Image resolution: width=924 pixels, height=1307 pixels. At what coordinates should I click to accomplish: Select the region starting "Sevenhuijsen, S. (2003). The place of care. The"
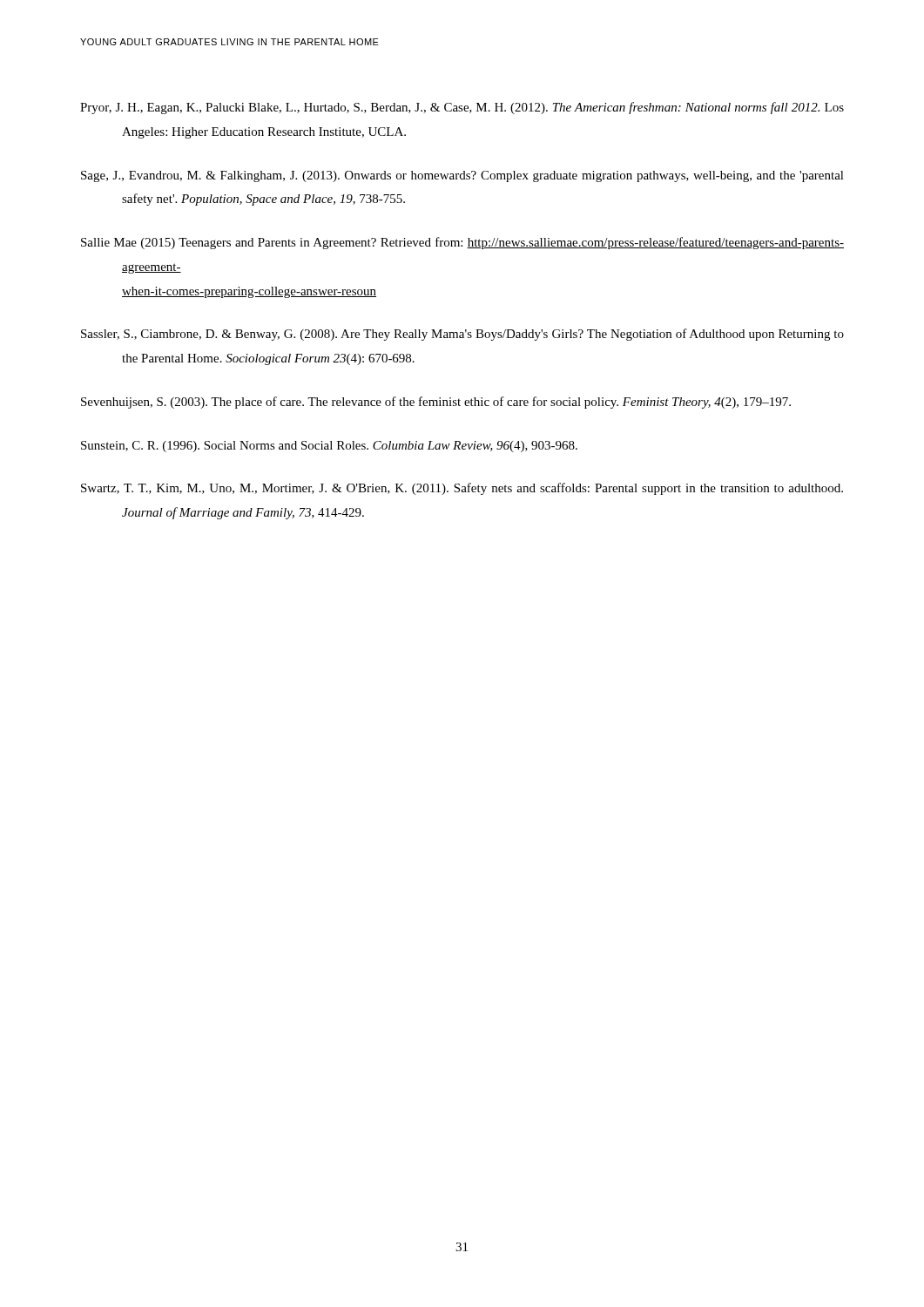point(436,401)
